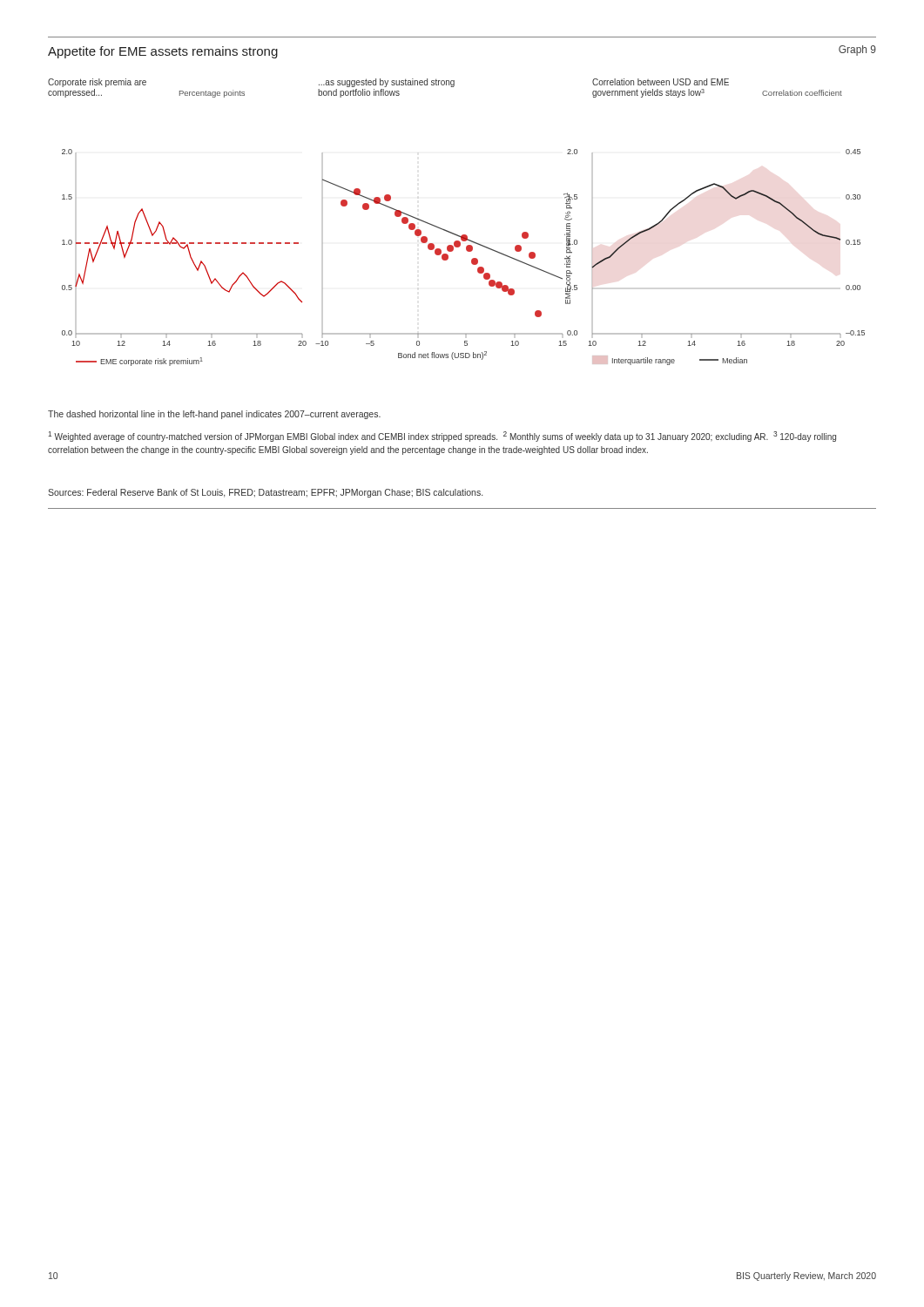The image size is (924, 1307).
Task: Locate the continuous plot
Action: (462, 235)
